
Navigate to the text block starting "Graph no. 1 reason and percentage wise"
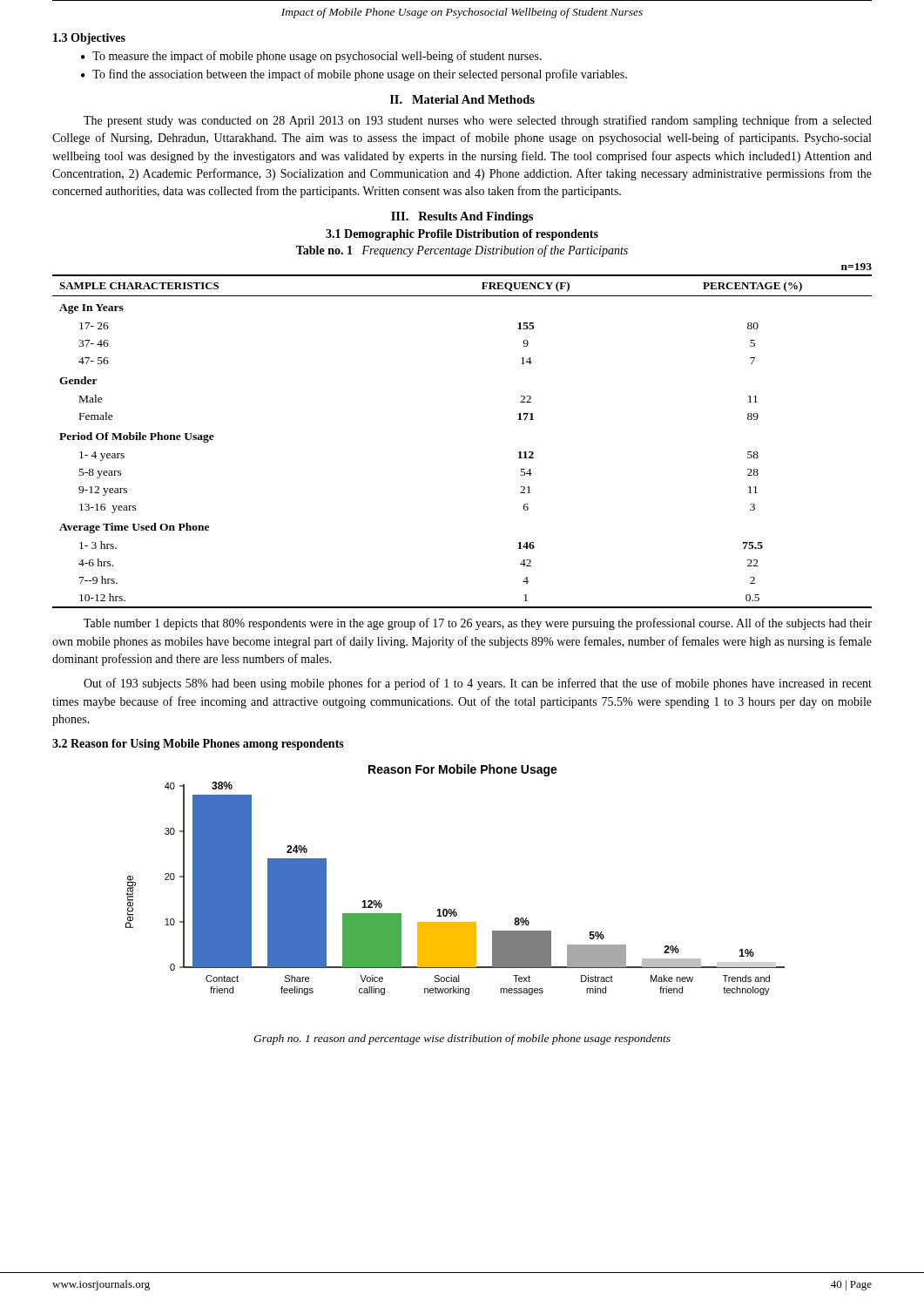tap(462, 1038)
